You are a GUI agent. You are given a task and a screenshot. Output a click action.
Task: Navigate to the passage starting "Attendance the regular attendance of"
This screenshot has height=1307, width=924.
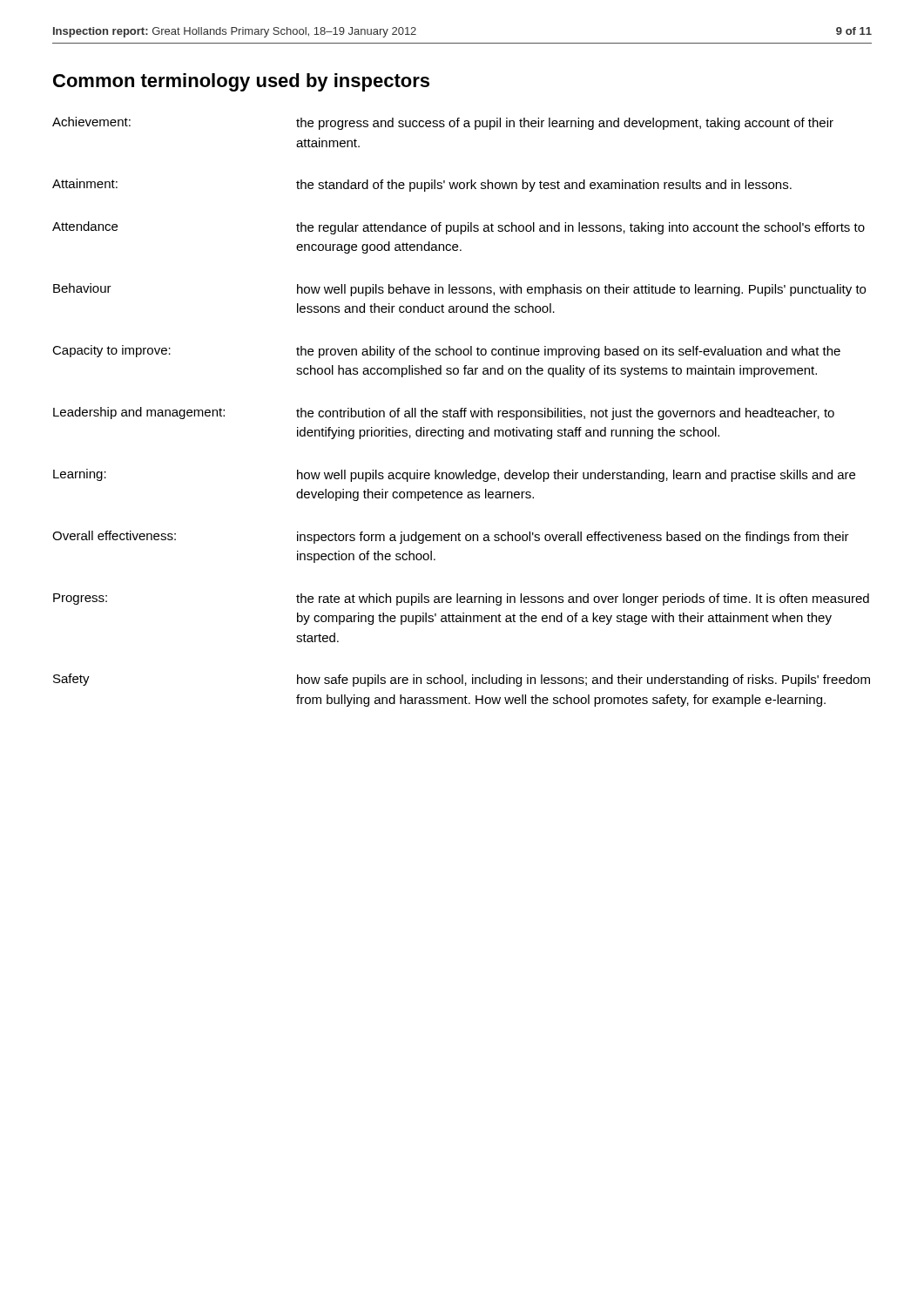(462, 237)
